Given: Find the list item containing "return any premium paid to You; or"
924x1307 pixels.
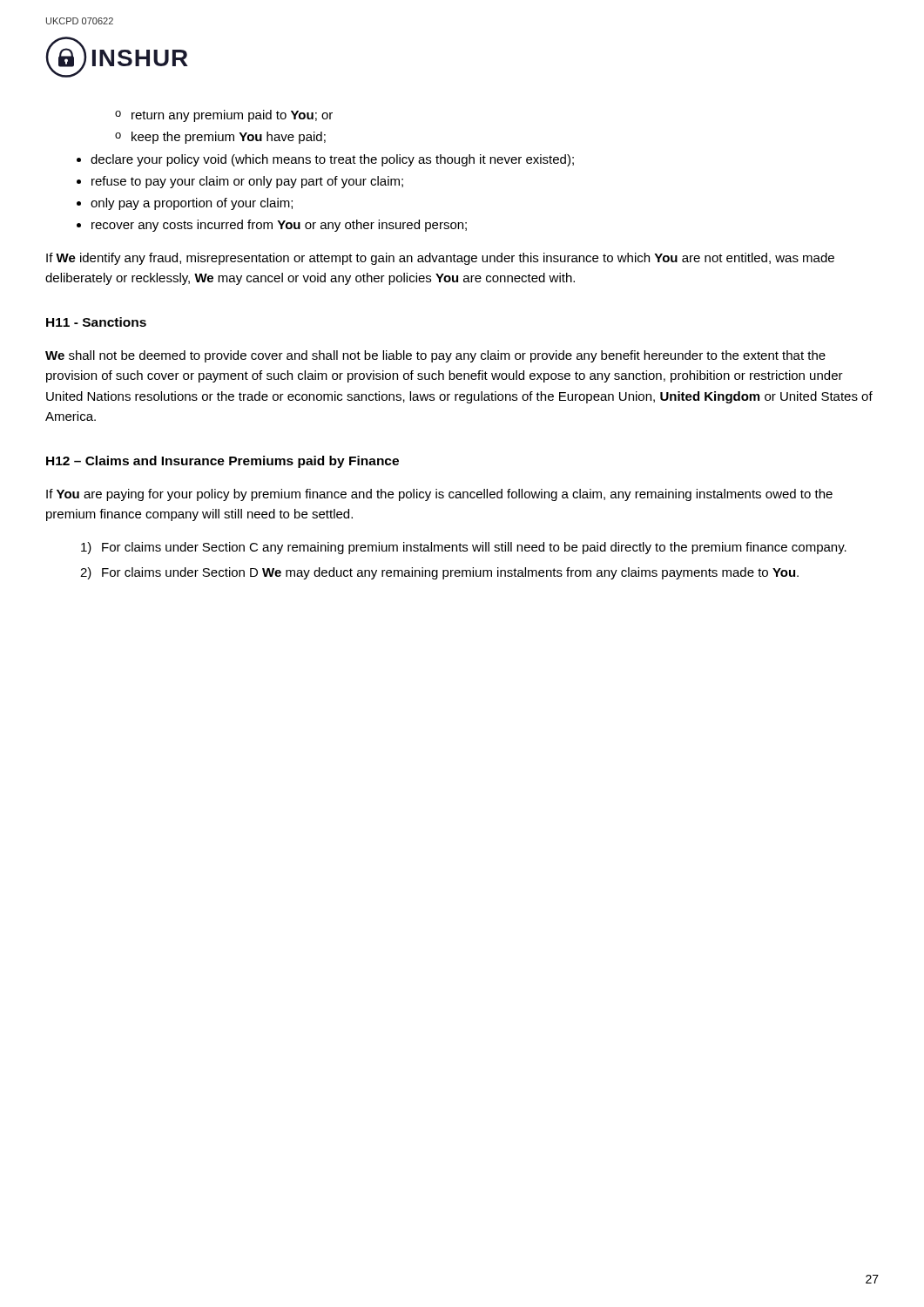Looking at the screenshot, I should tap(232, 115).
